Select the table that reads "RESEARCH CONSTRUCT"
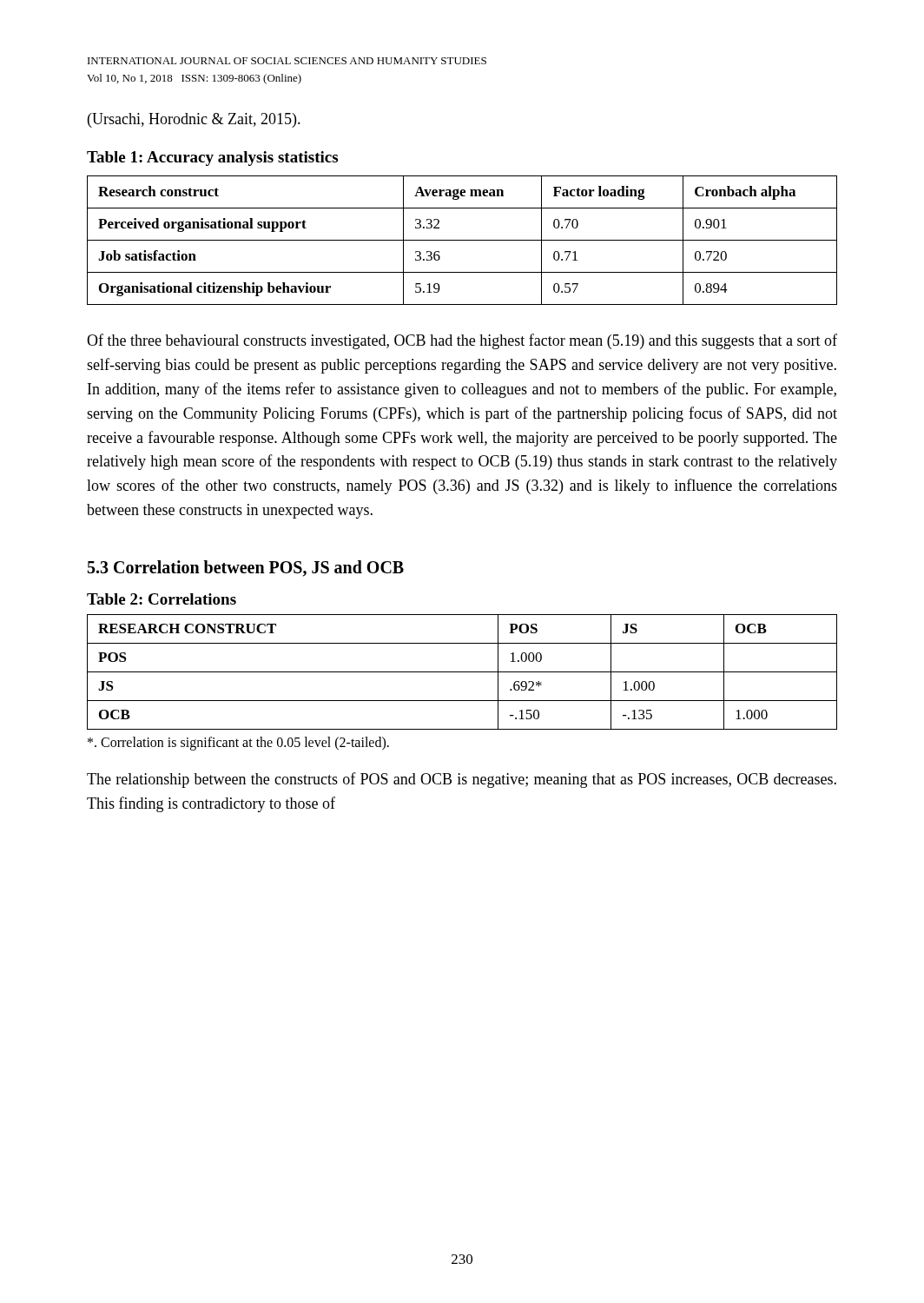 click(462, 672)
